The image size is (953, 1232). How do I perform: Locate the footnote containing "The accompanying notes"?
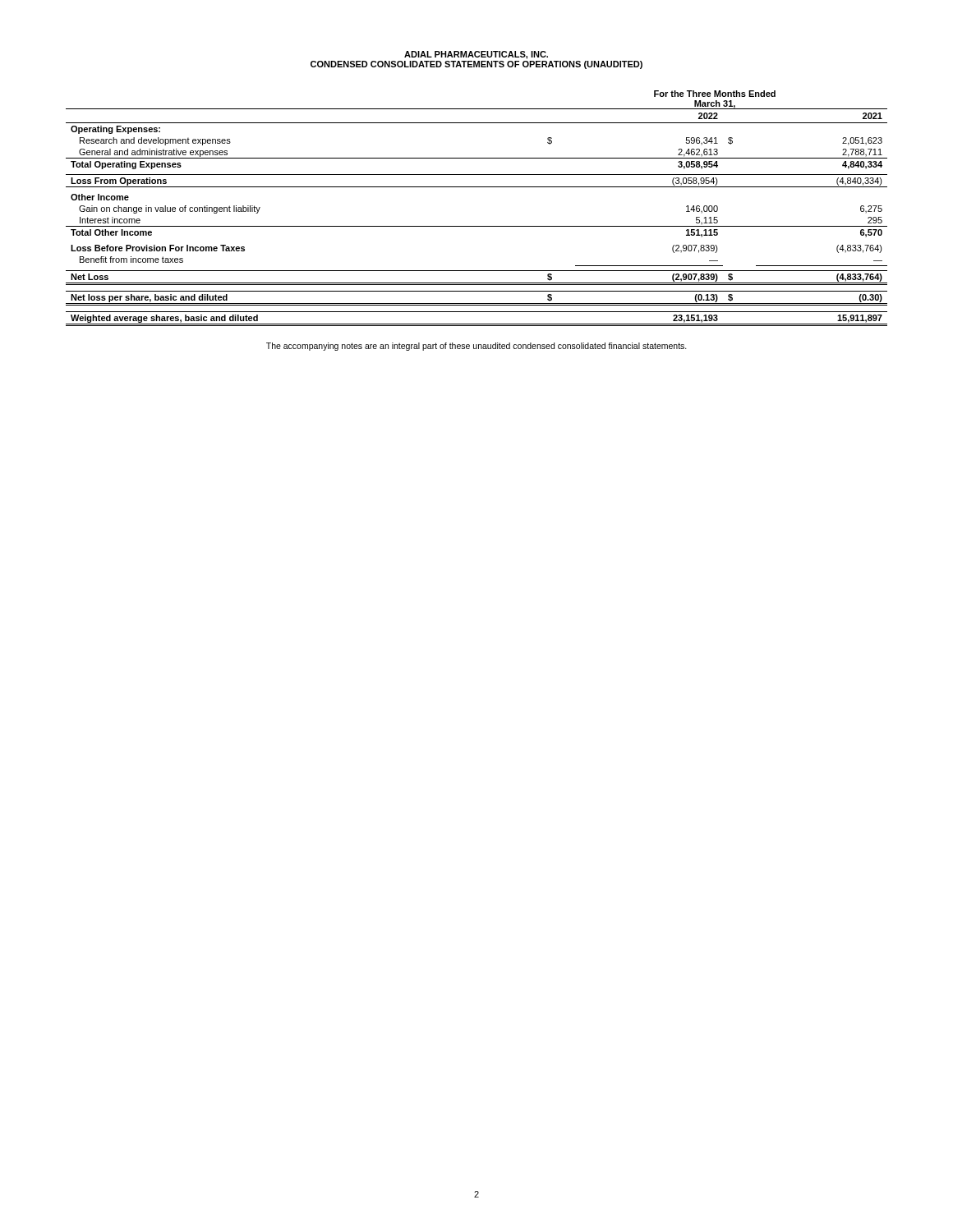pyautogui.click(x=476, y=346)
